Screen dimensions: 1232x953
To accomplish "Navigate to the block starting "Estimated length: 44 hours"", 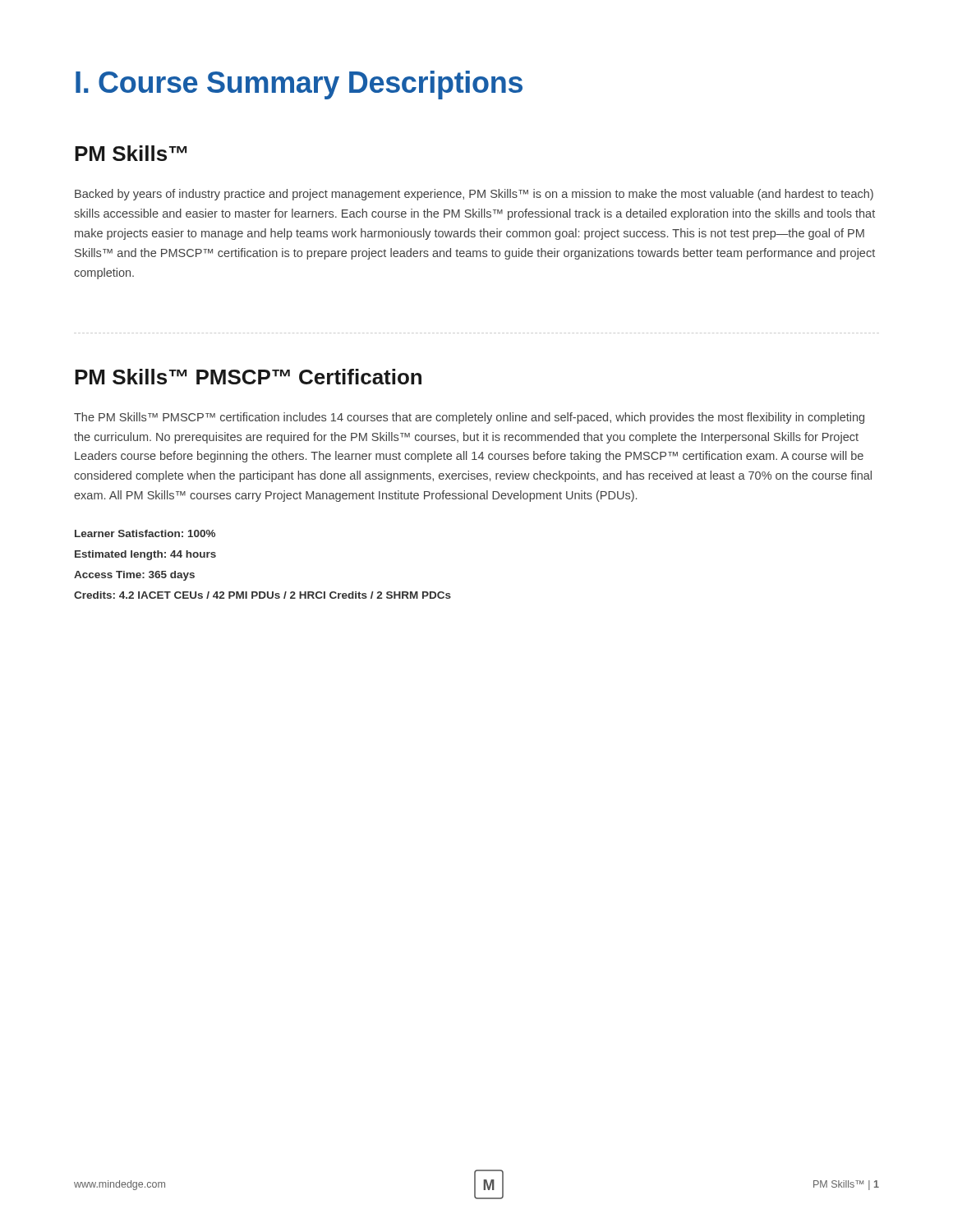I will pyautogui.click(x=145, y=555).
